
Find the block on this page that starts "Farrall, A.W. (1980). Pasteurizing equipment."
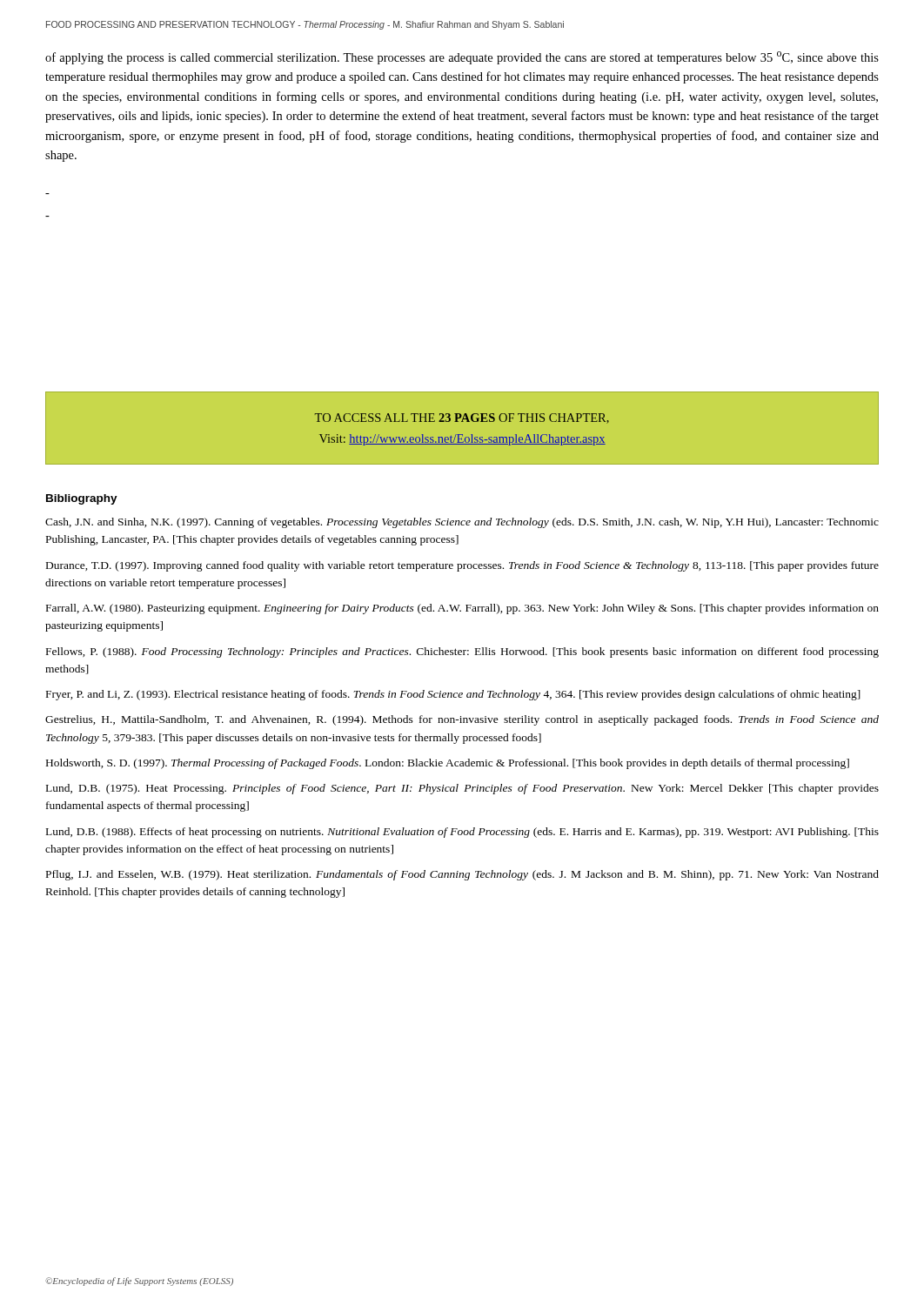(462, 617)
